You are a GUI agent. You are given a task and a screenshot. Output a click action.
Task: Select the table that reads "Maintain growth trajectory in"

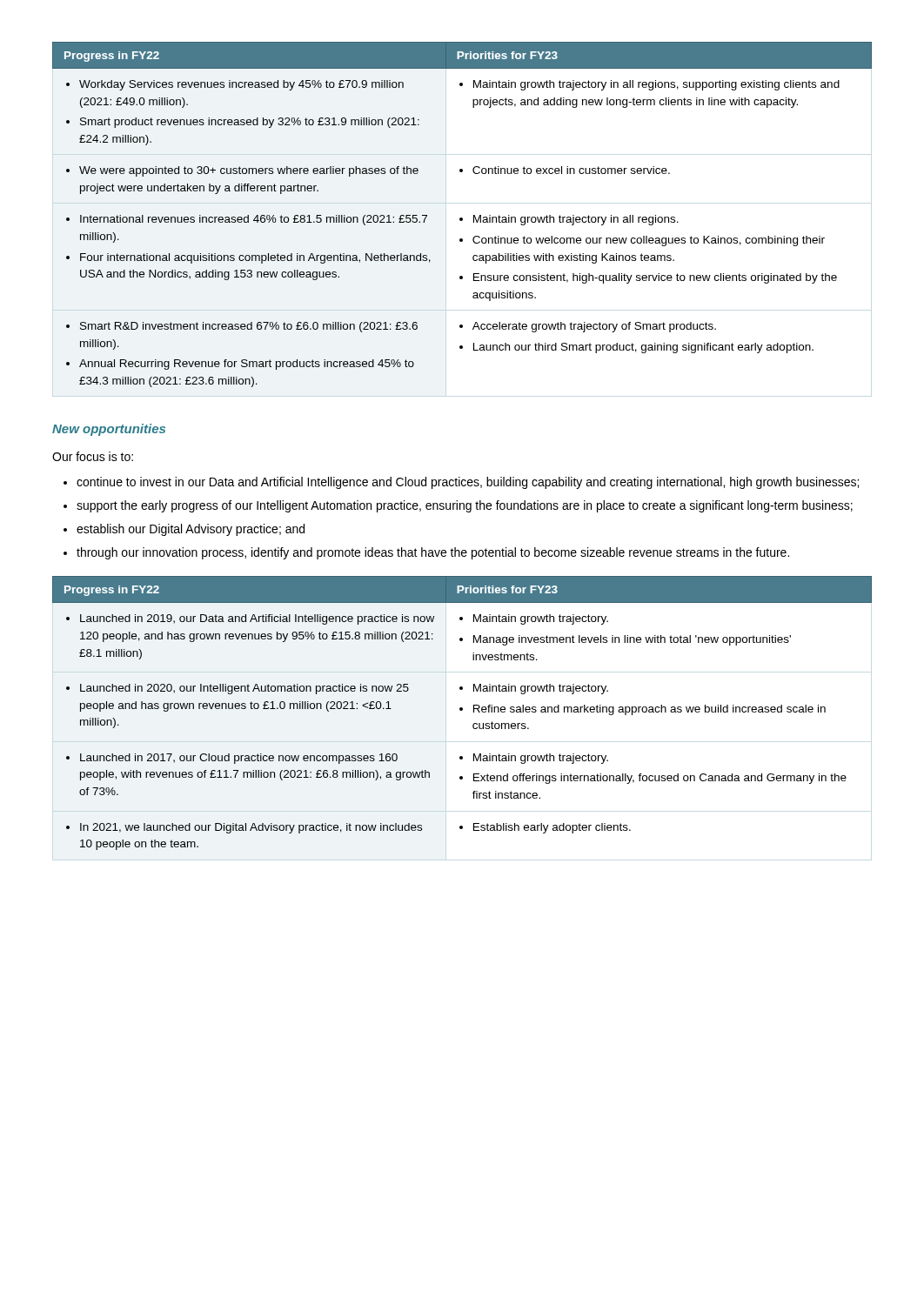(462, 219)
